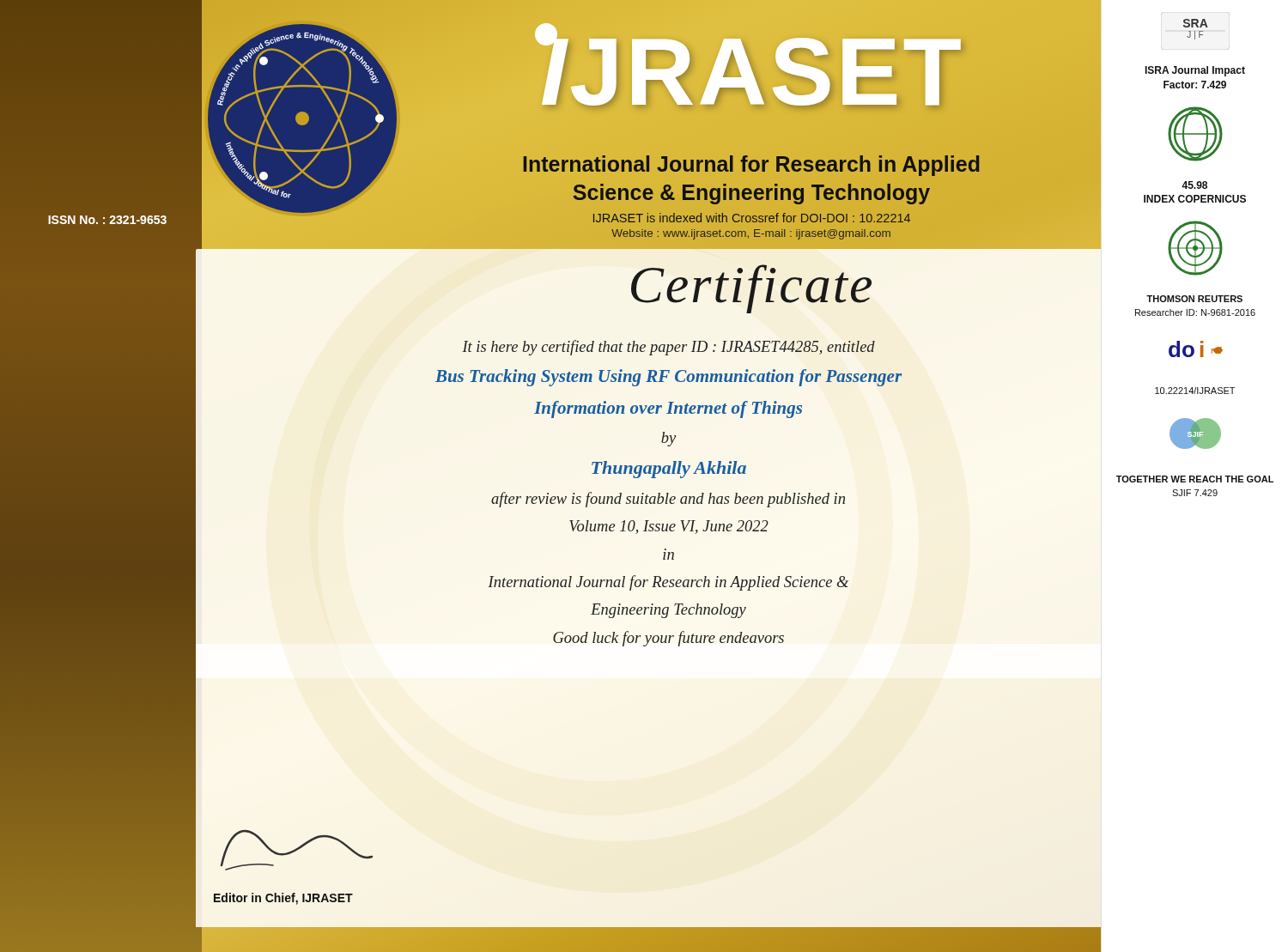Find the illustration

tap(299, 850)
